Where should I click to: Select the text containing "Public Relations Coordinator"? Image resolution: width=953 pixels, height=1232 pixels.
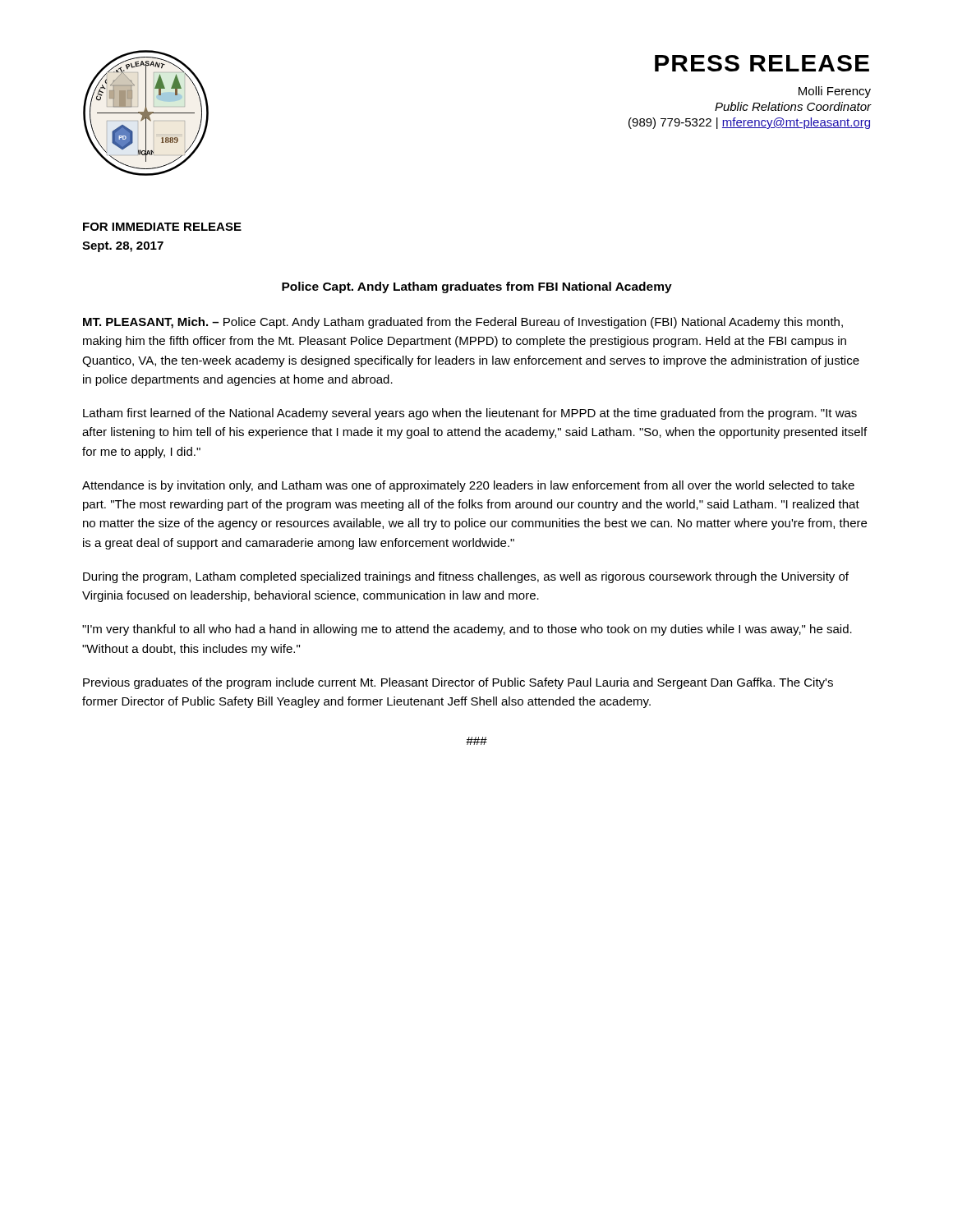coord(793,106)
